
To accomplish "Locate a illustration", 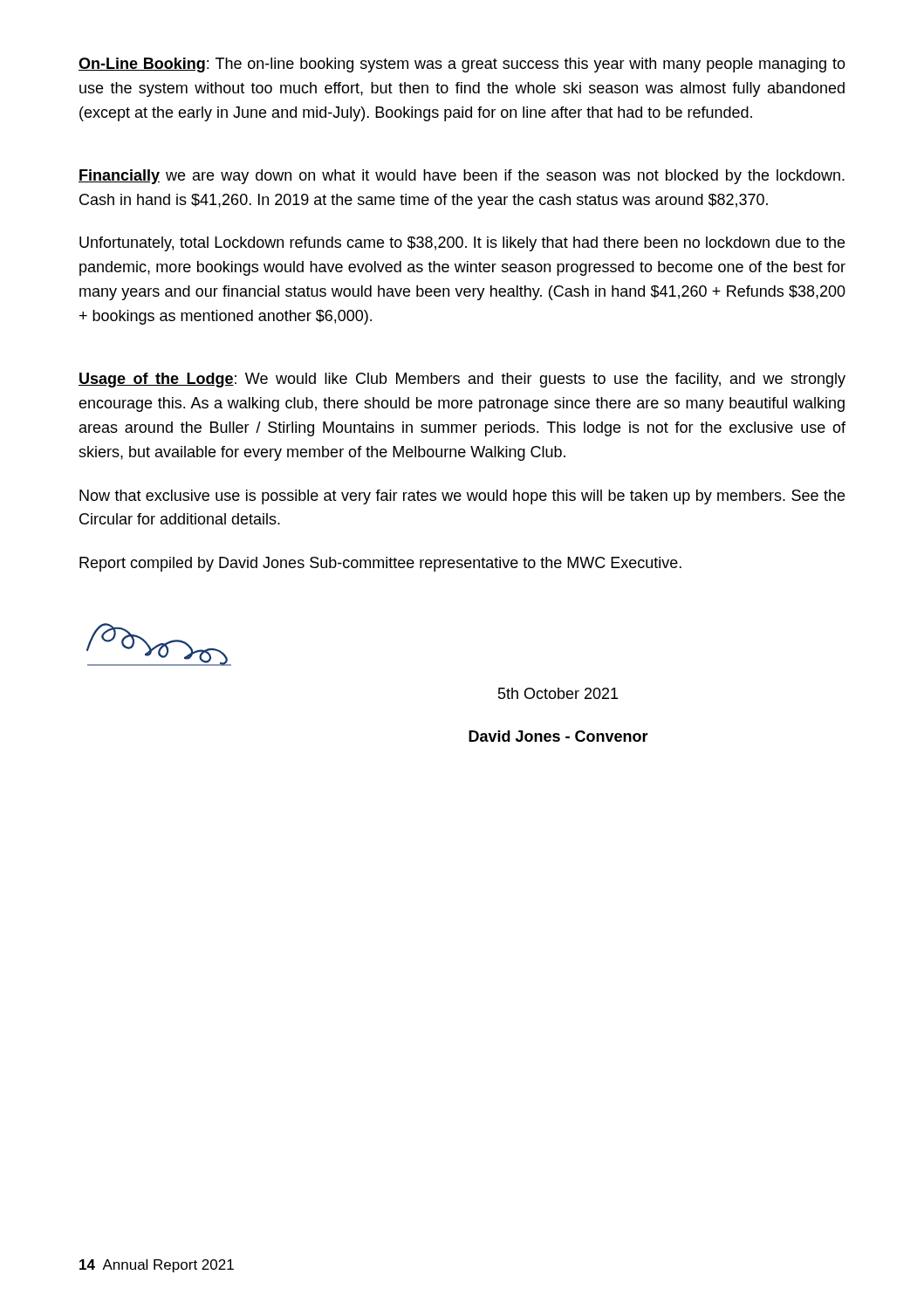I will tap(462, 639).
